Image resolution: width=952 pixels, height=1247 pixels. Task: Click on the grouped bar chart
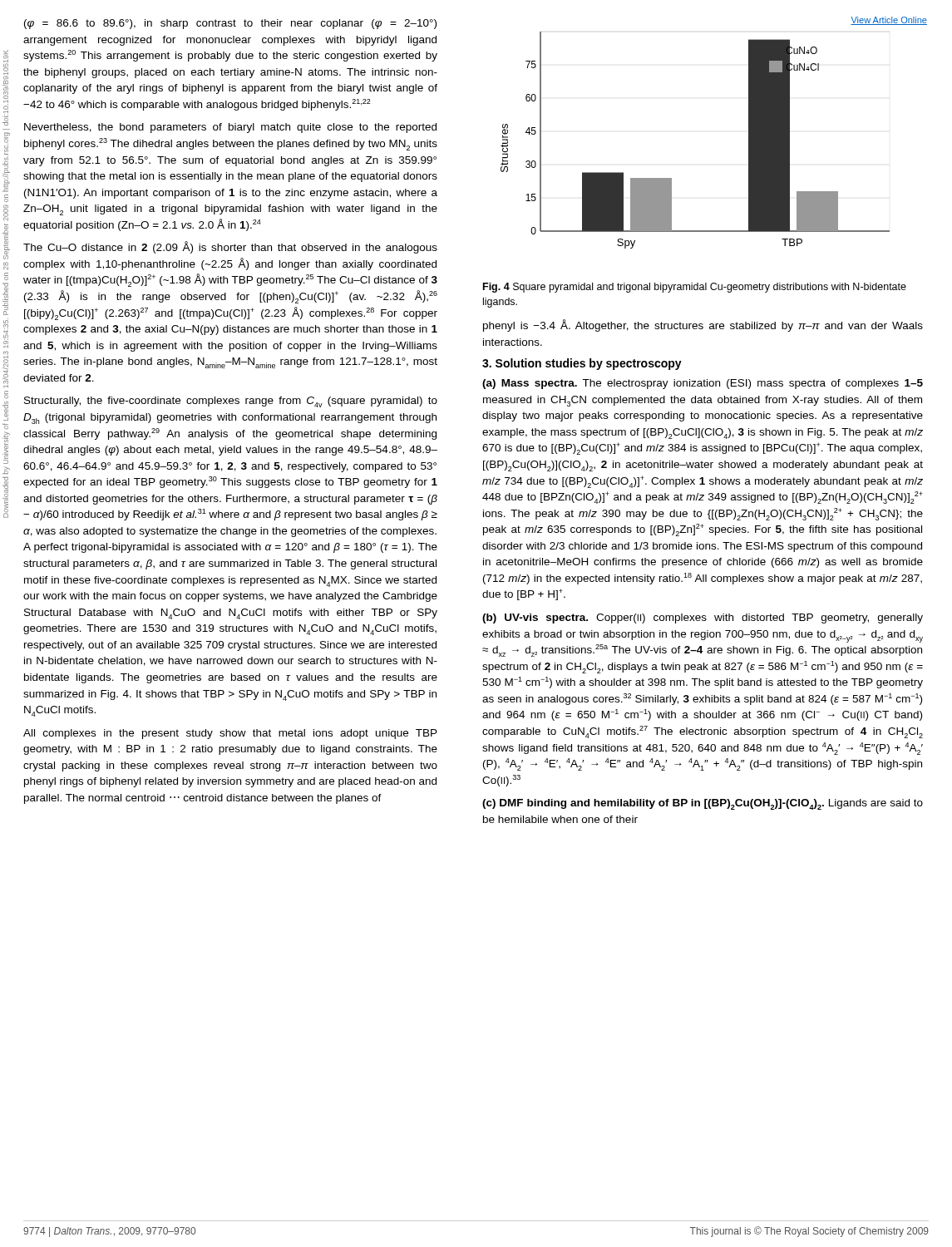[703, 145]
